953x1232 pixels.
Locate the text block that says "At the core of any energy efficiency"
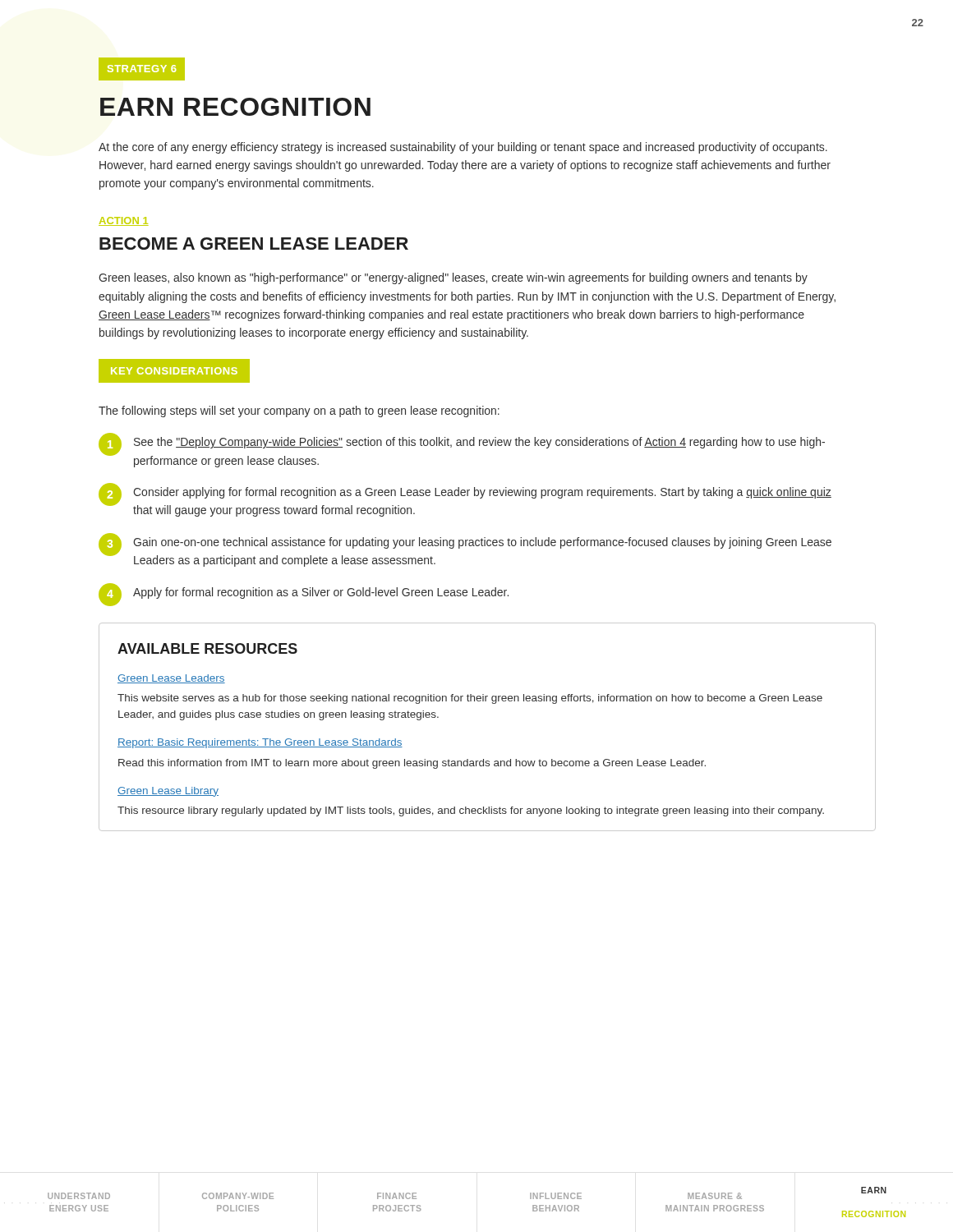[x=468, y=165]
